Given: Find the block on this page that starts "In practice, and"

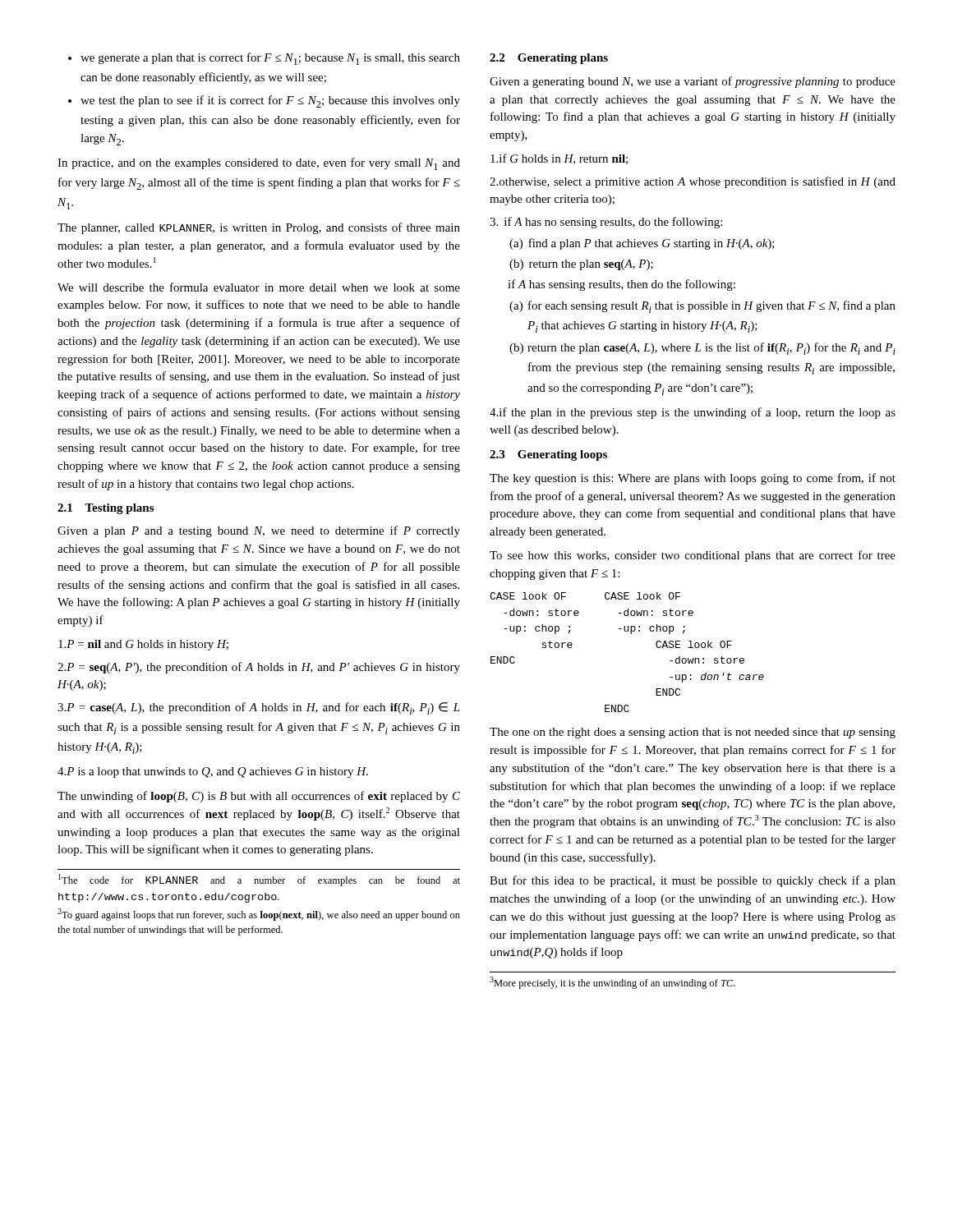Looking at the screenshot, I should coord(259,184).
